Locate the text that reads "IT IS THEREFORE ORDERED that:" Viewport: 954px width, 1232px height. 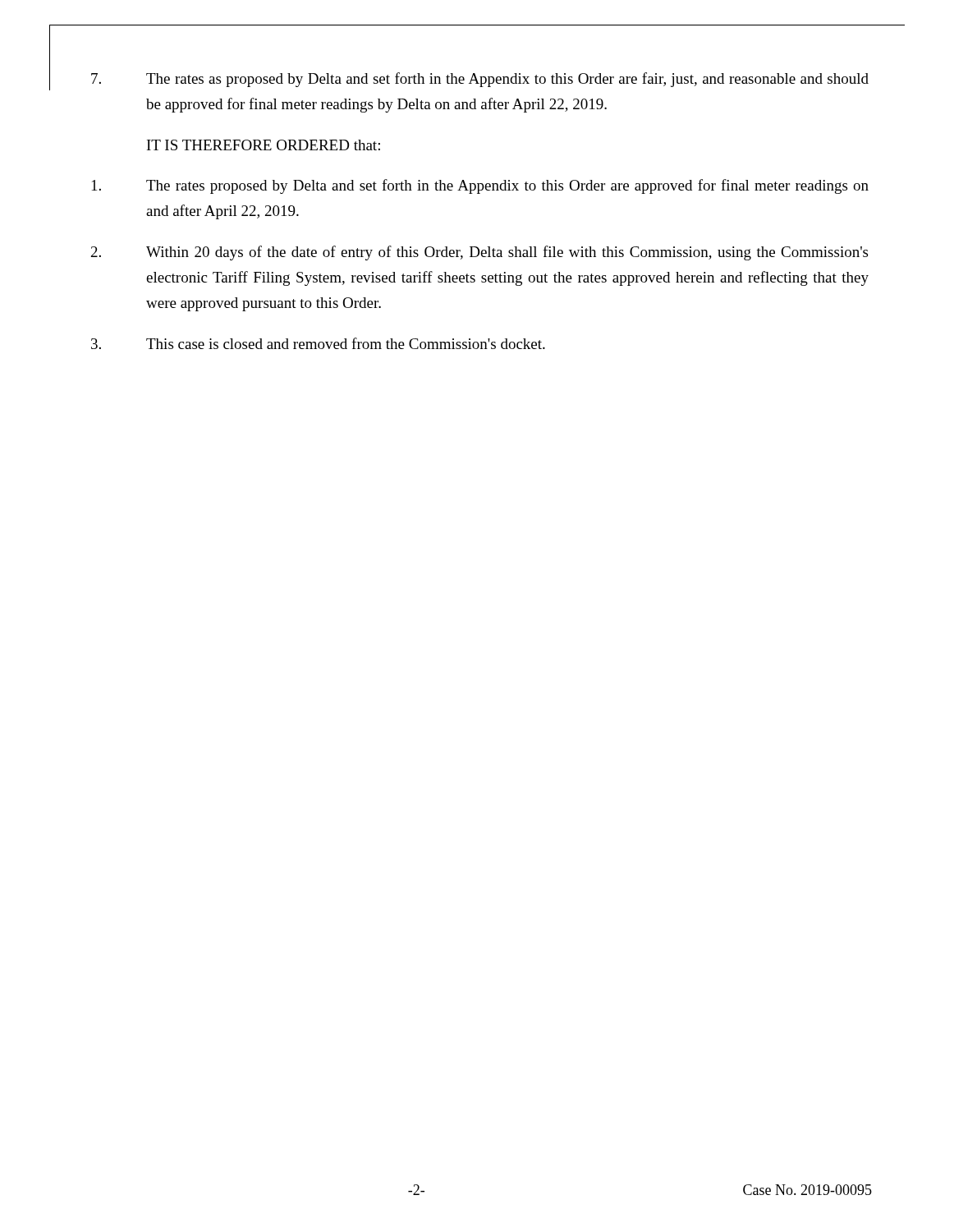coord(264,145)
